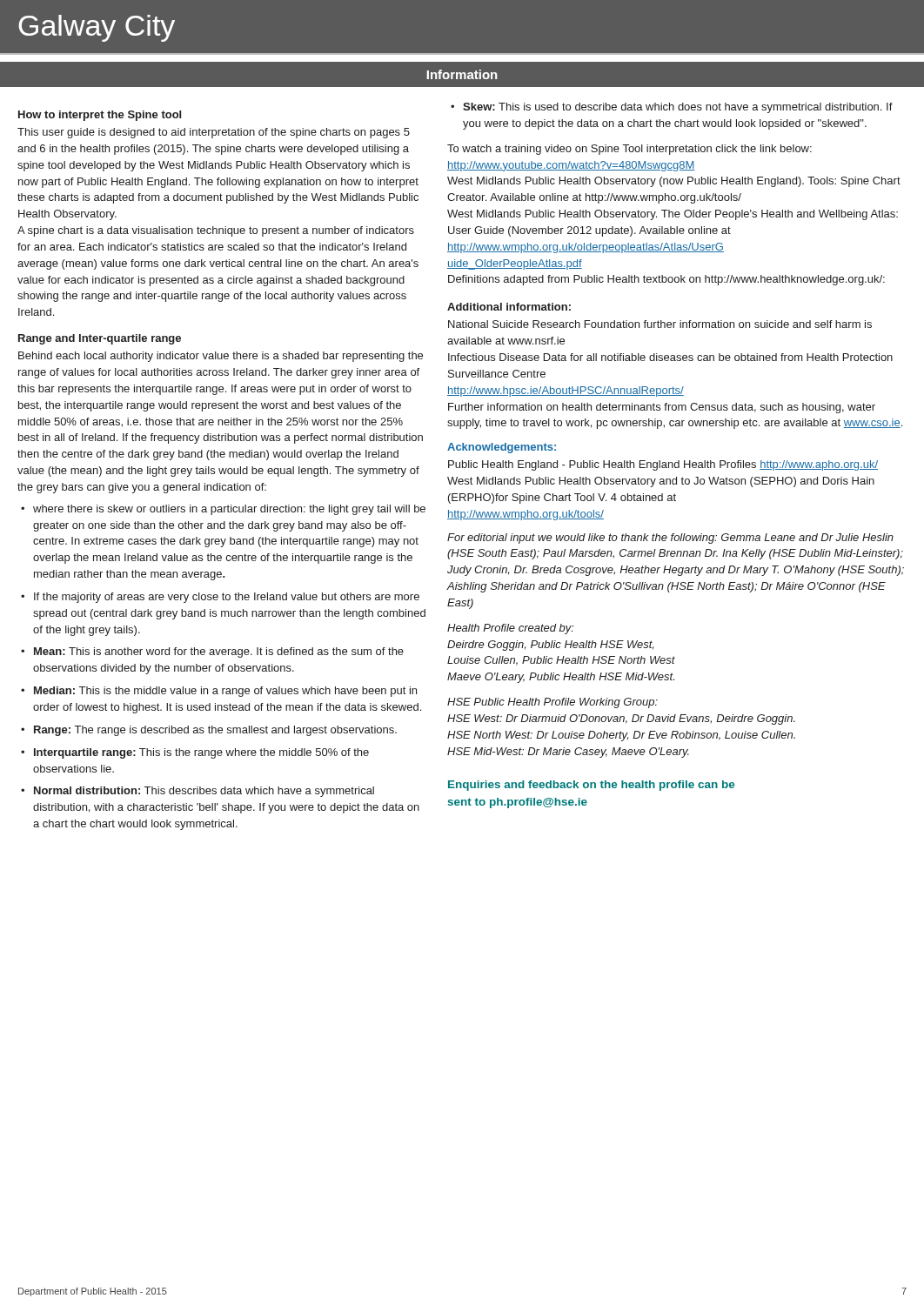Locate the block of text that opens with "Health Profile created by:"

coord(562,652)
